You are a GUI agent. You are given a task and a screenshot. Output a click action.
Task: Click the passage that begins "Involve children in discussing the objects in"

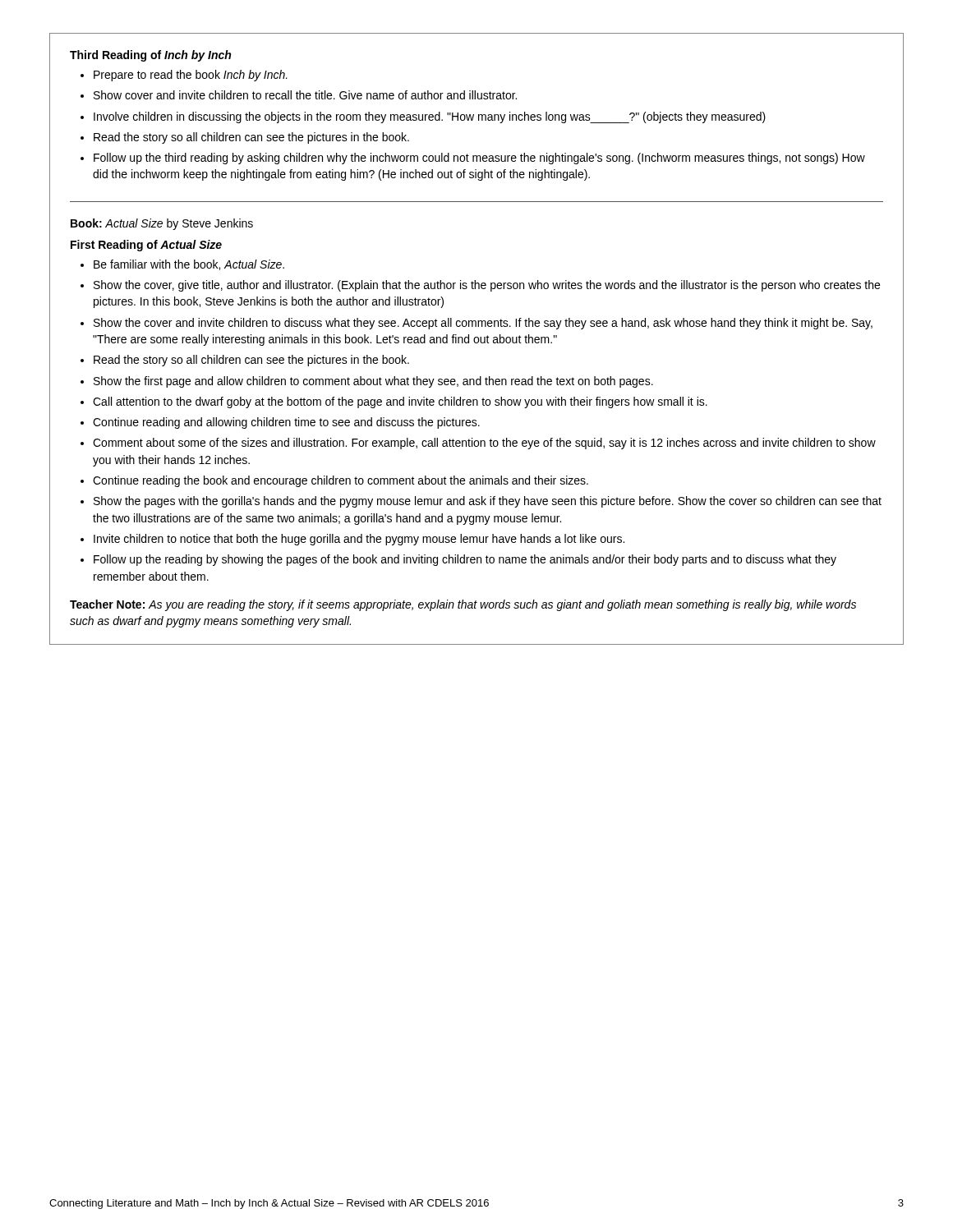point(488,116)
